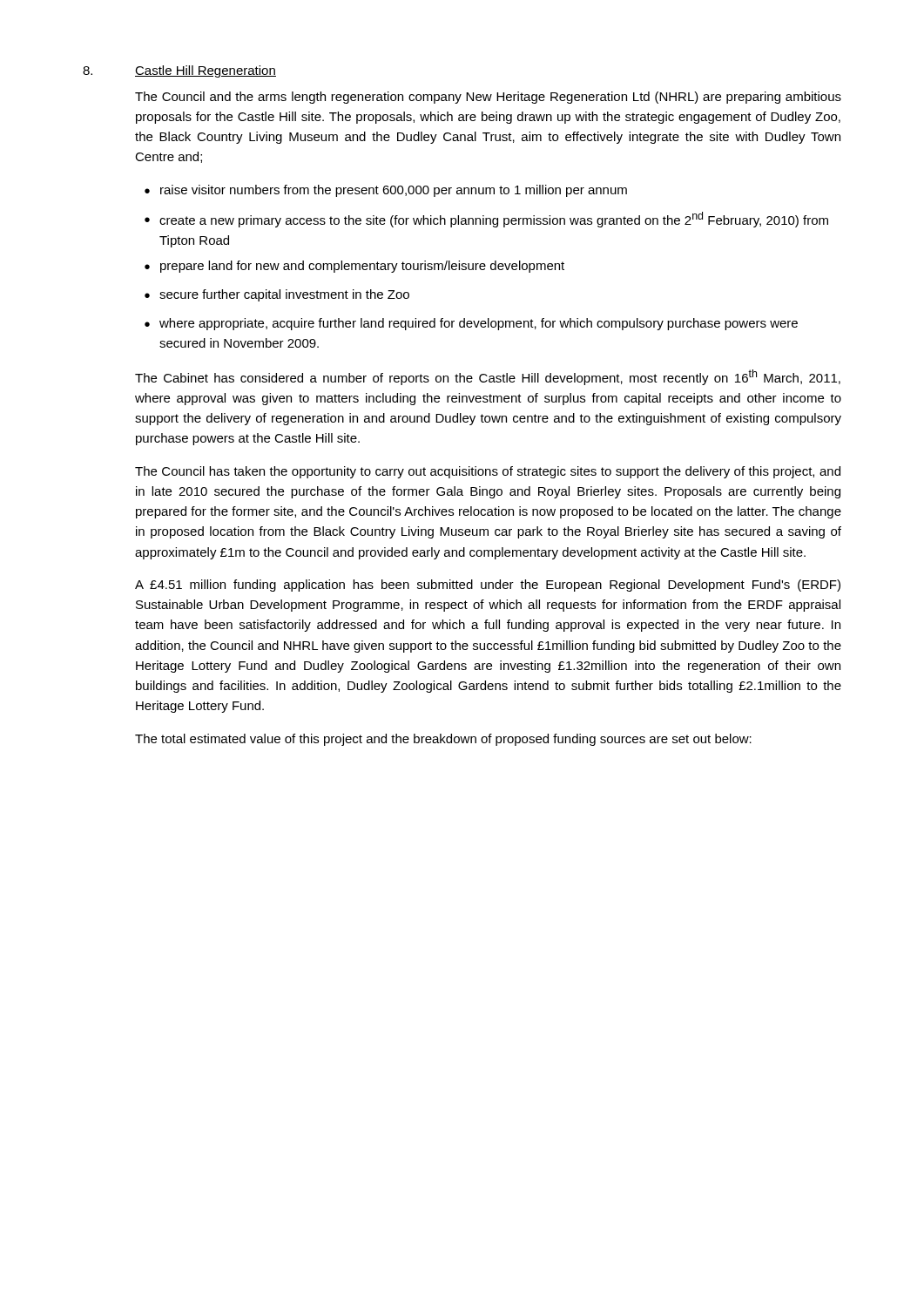
Task: Click the passage that begins "• secure further capital"
Action: coord(277,295)
